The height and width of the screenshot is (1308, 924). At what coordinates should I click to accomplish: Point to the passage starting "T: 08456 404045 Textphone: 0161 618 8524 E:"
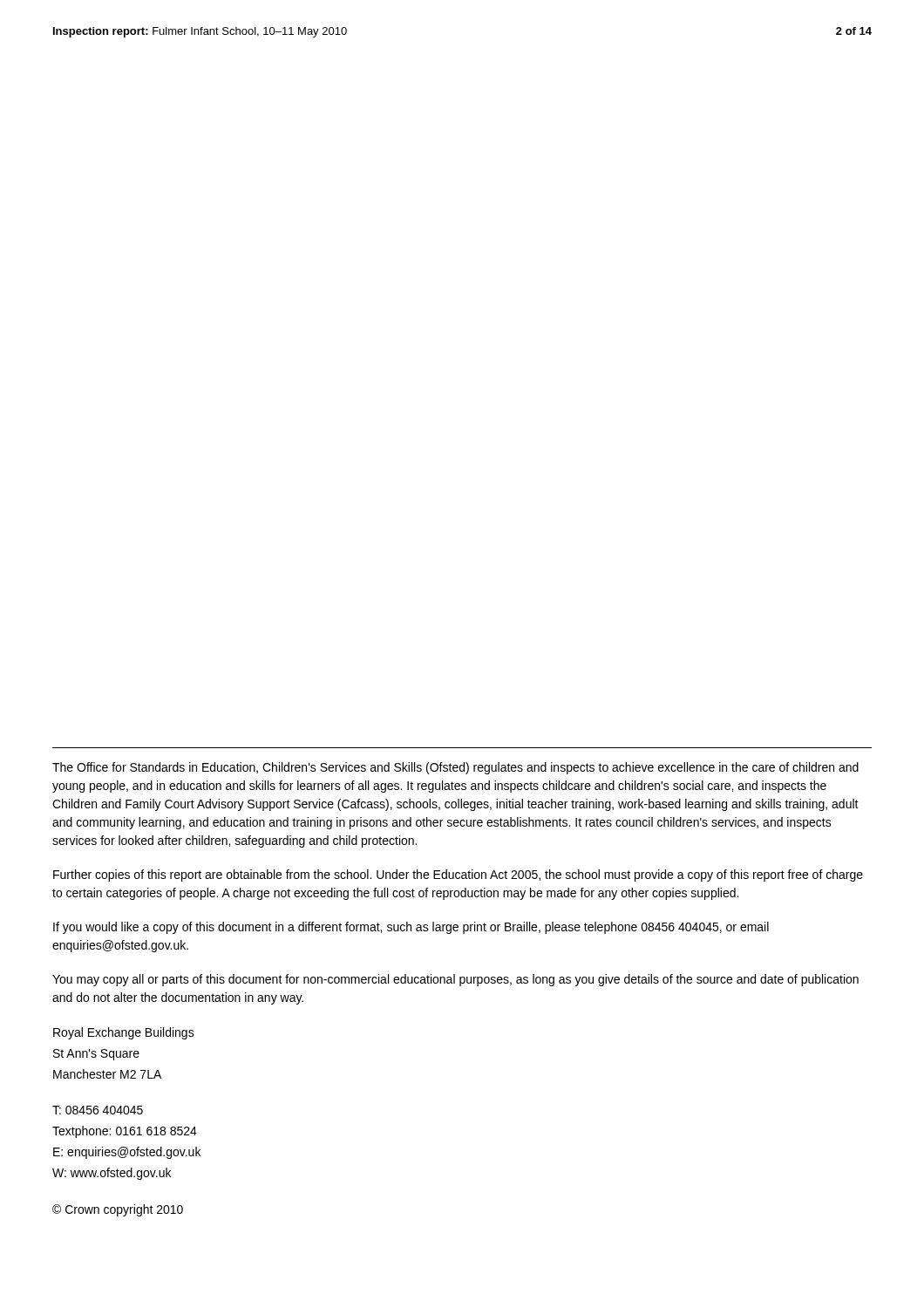127,1142
